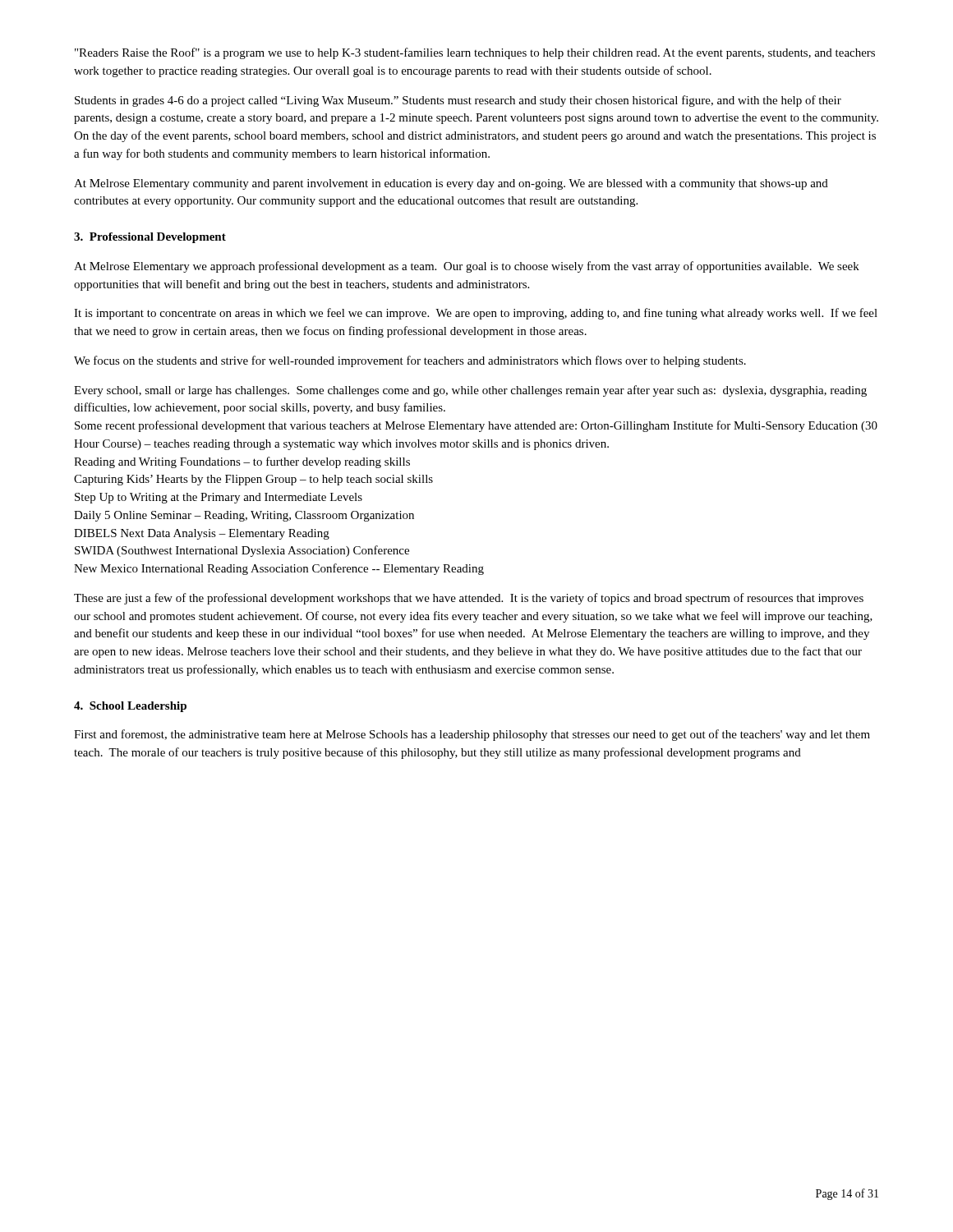Where is the passage that starts "At Melrose Elementary we approach"?
This screenshot has width=953, height=1232.
[x=467, y=275]
